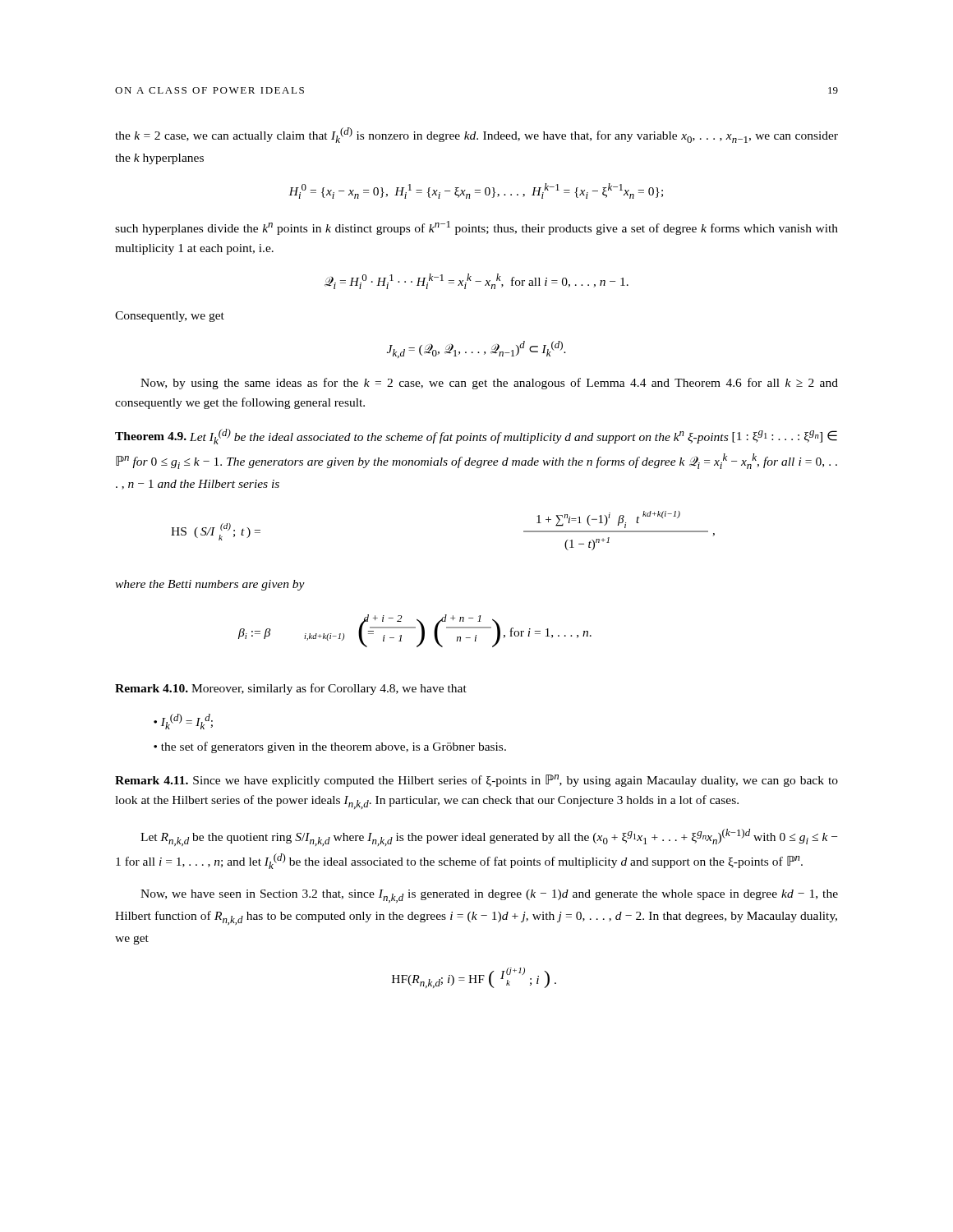Locate the text starting "Now, by using the"

coord(476,393)
